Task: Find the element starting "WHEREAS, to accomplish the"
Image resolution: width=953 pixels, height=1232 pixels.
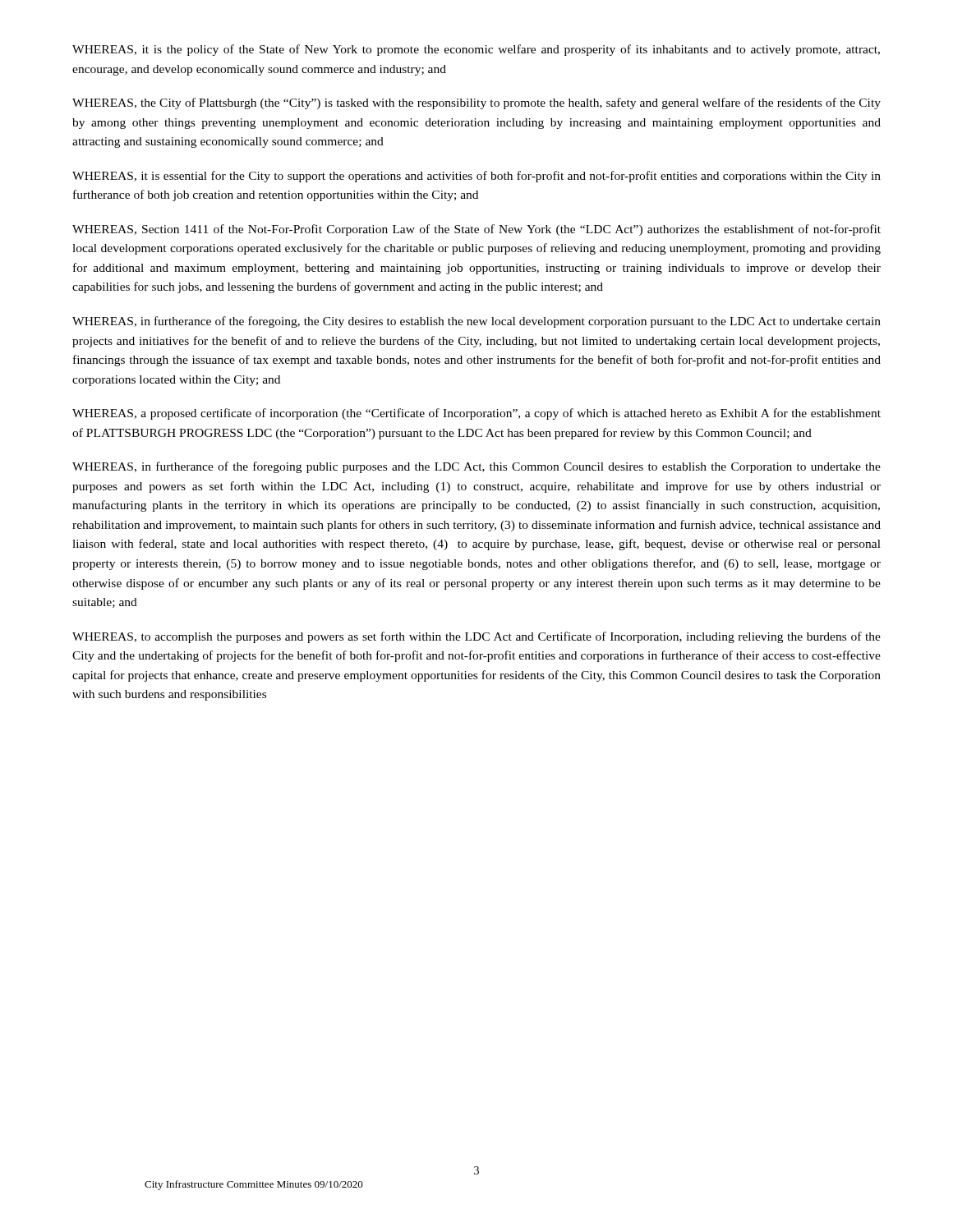Action: 476,665
